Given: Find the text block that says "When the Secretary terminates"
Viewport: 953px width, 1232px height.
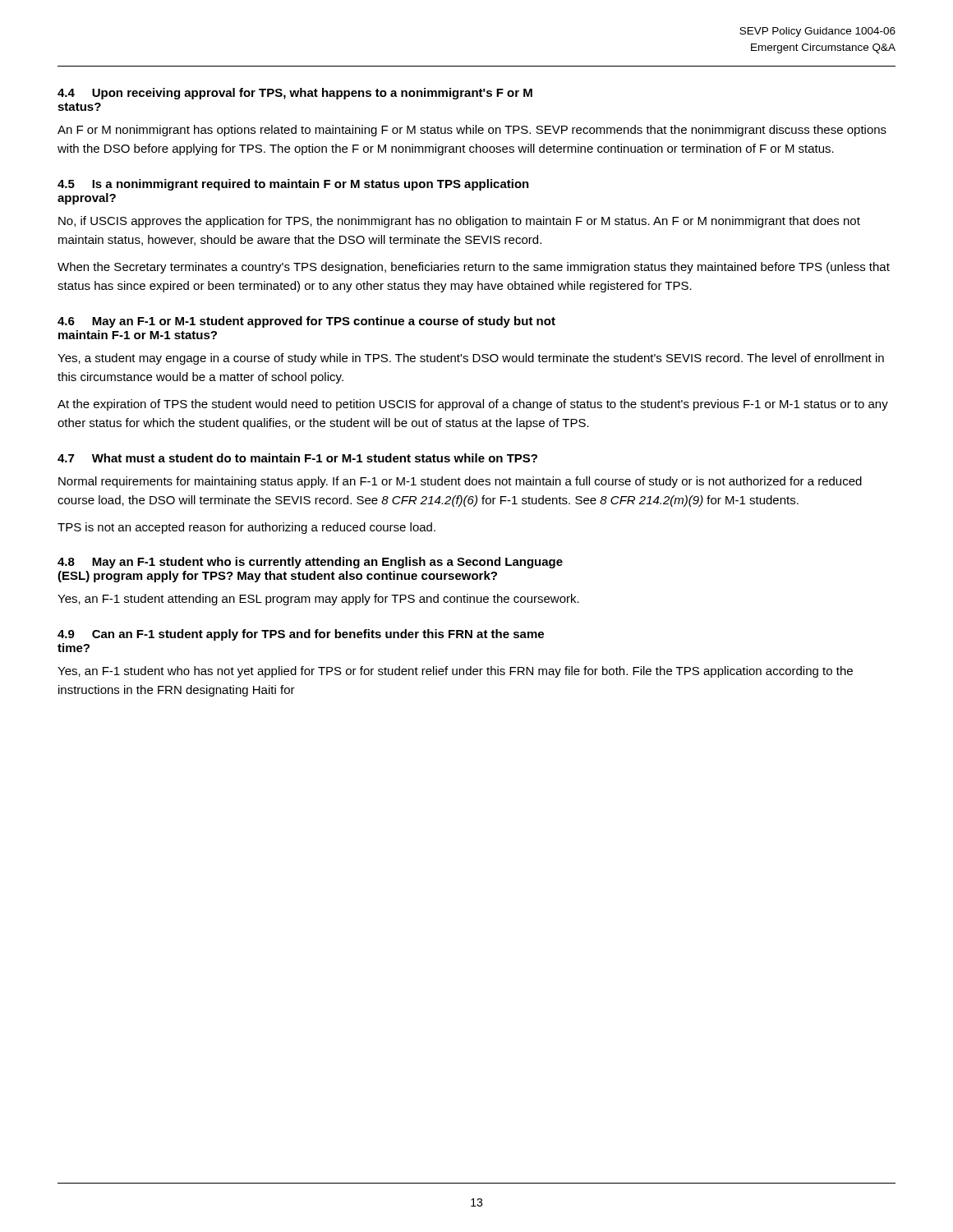Looking at the screenshot, I should [x=474, y=276].
